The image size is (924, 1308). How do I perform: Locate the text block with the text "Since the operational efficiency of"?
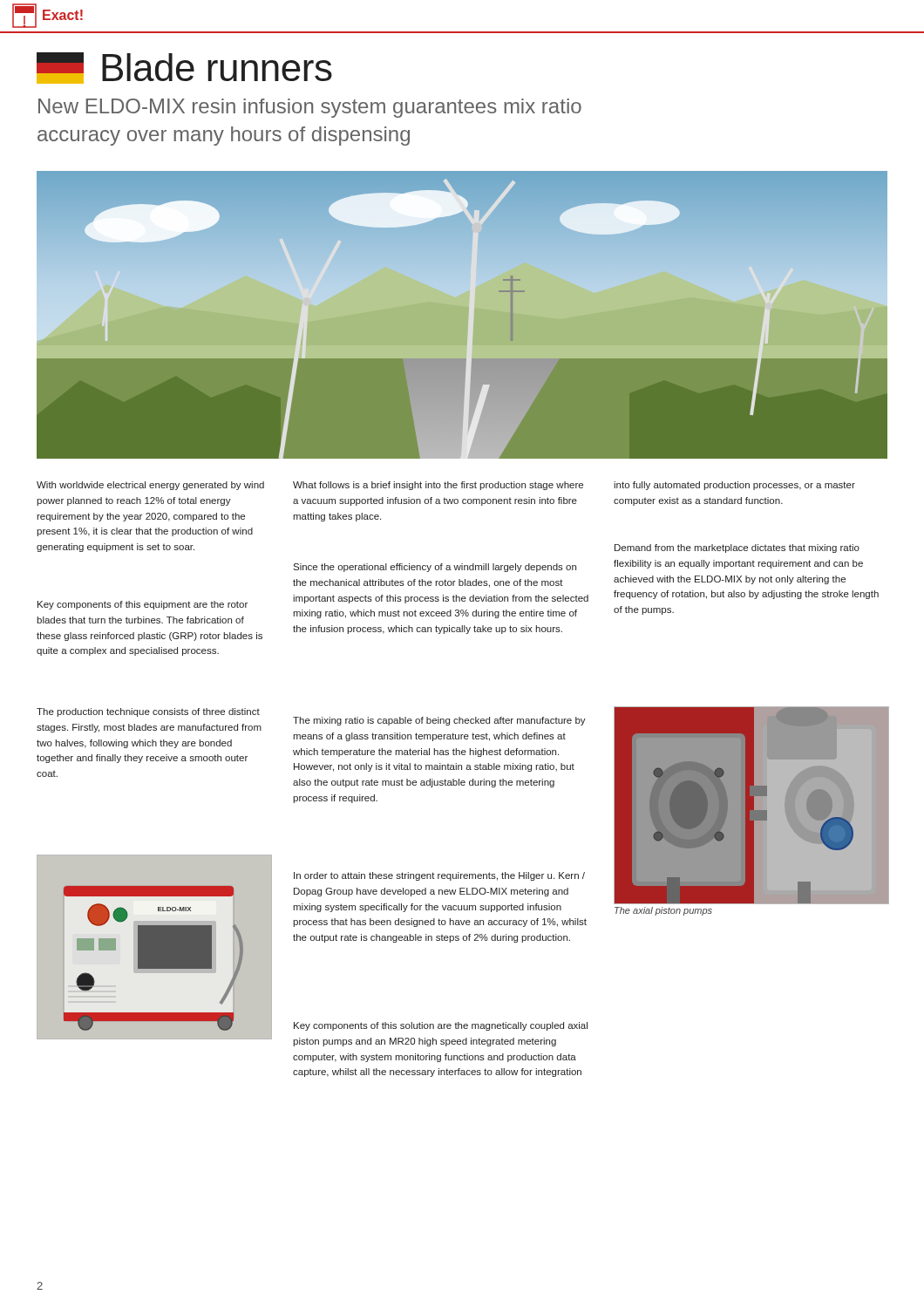tap(441, 598)
